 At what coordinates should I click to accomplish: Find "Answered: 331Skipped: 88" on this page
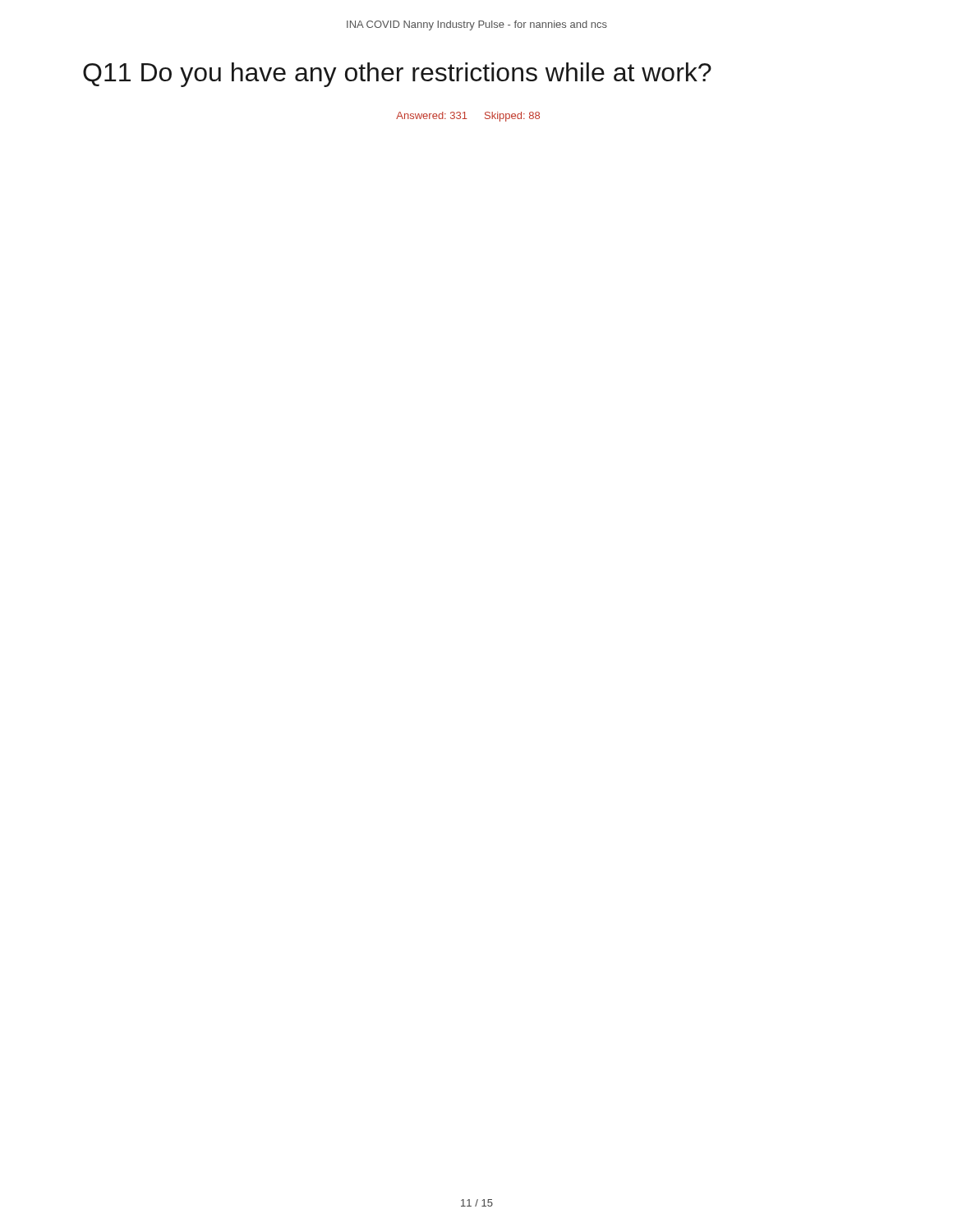tap(468, 115)
